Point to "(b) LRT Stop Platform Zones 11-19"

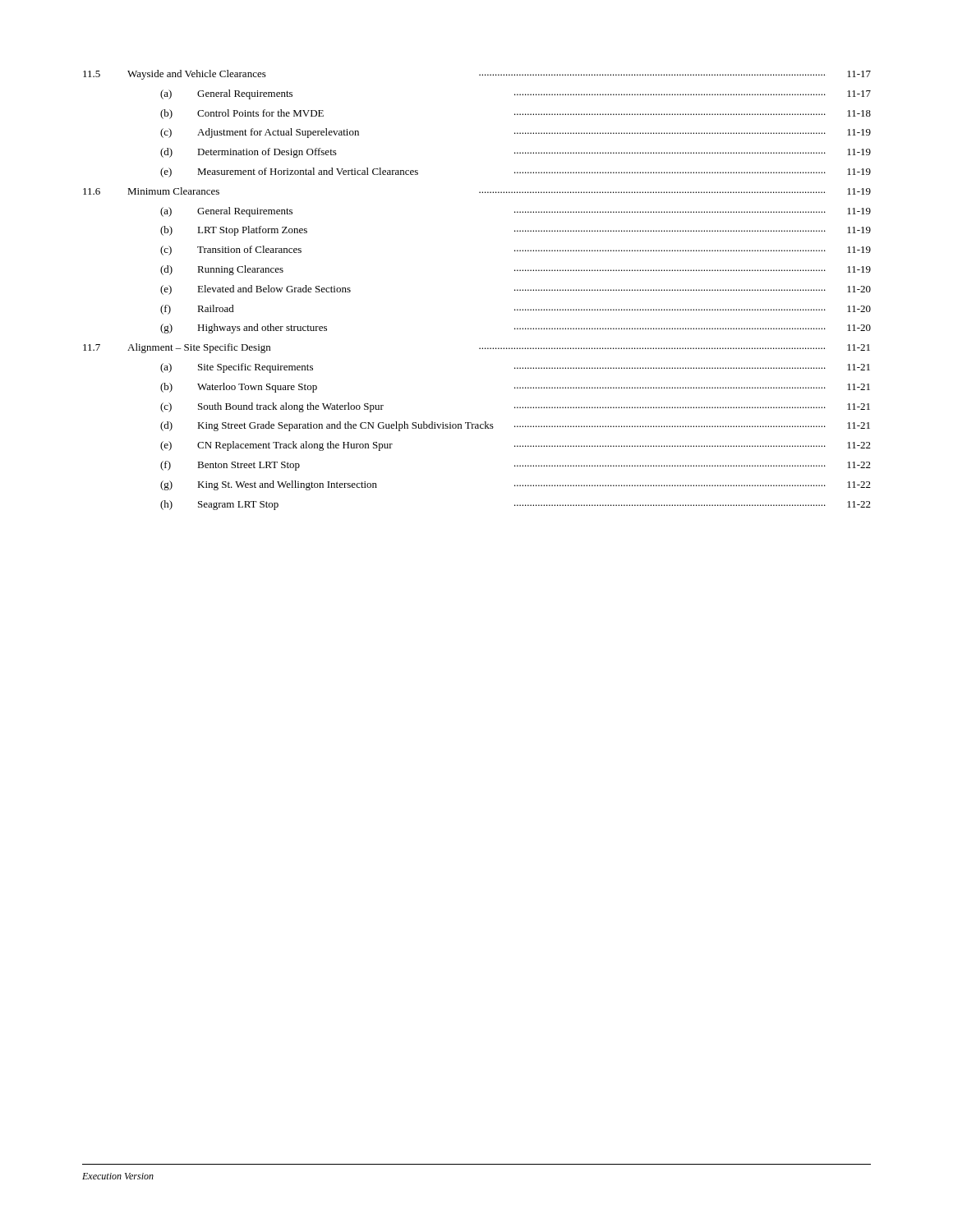(516, 231)
